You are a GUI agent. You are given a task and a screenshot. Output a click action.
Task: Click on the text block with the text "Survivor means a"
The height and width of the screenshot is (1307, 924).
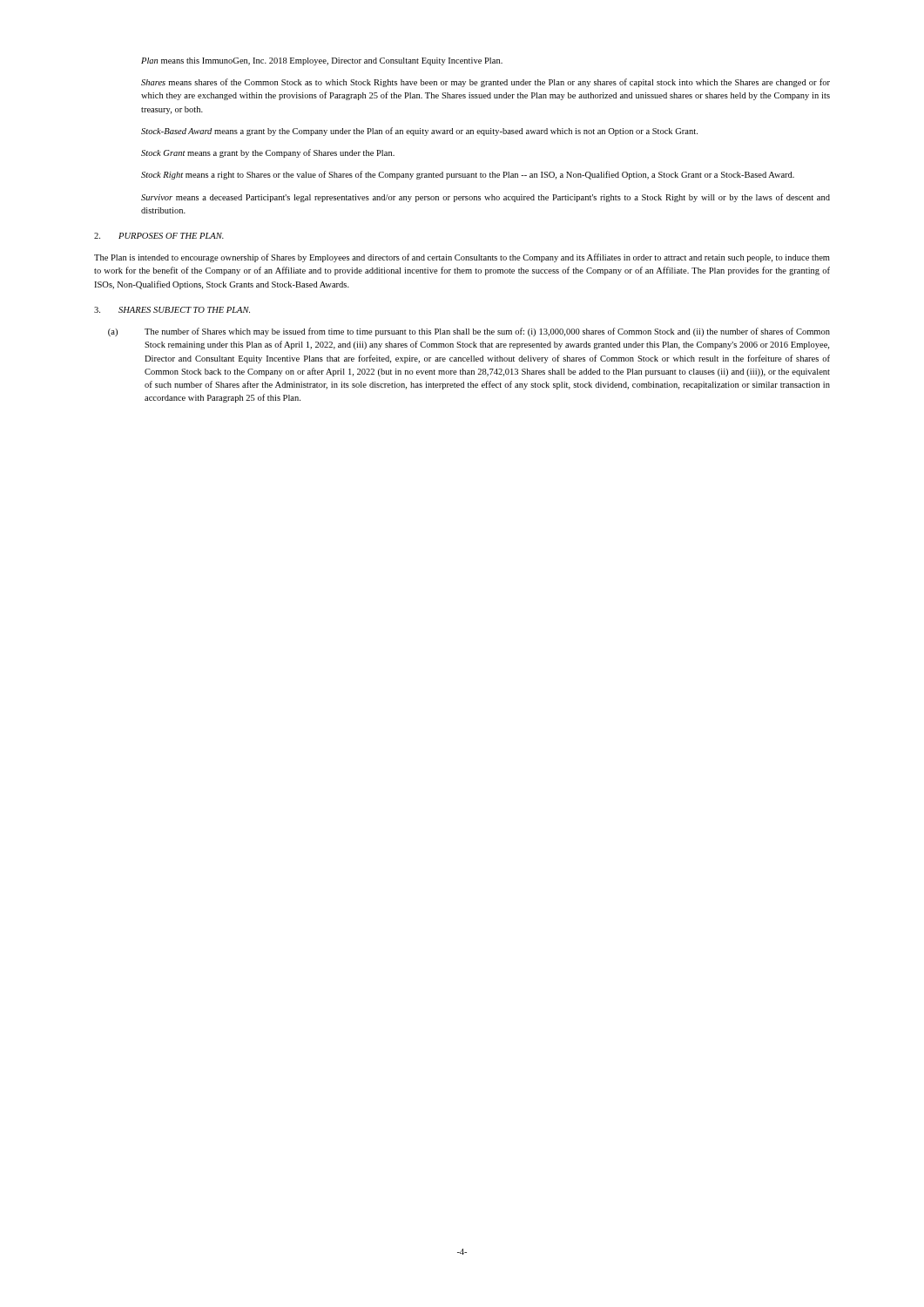pos(486,204)
